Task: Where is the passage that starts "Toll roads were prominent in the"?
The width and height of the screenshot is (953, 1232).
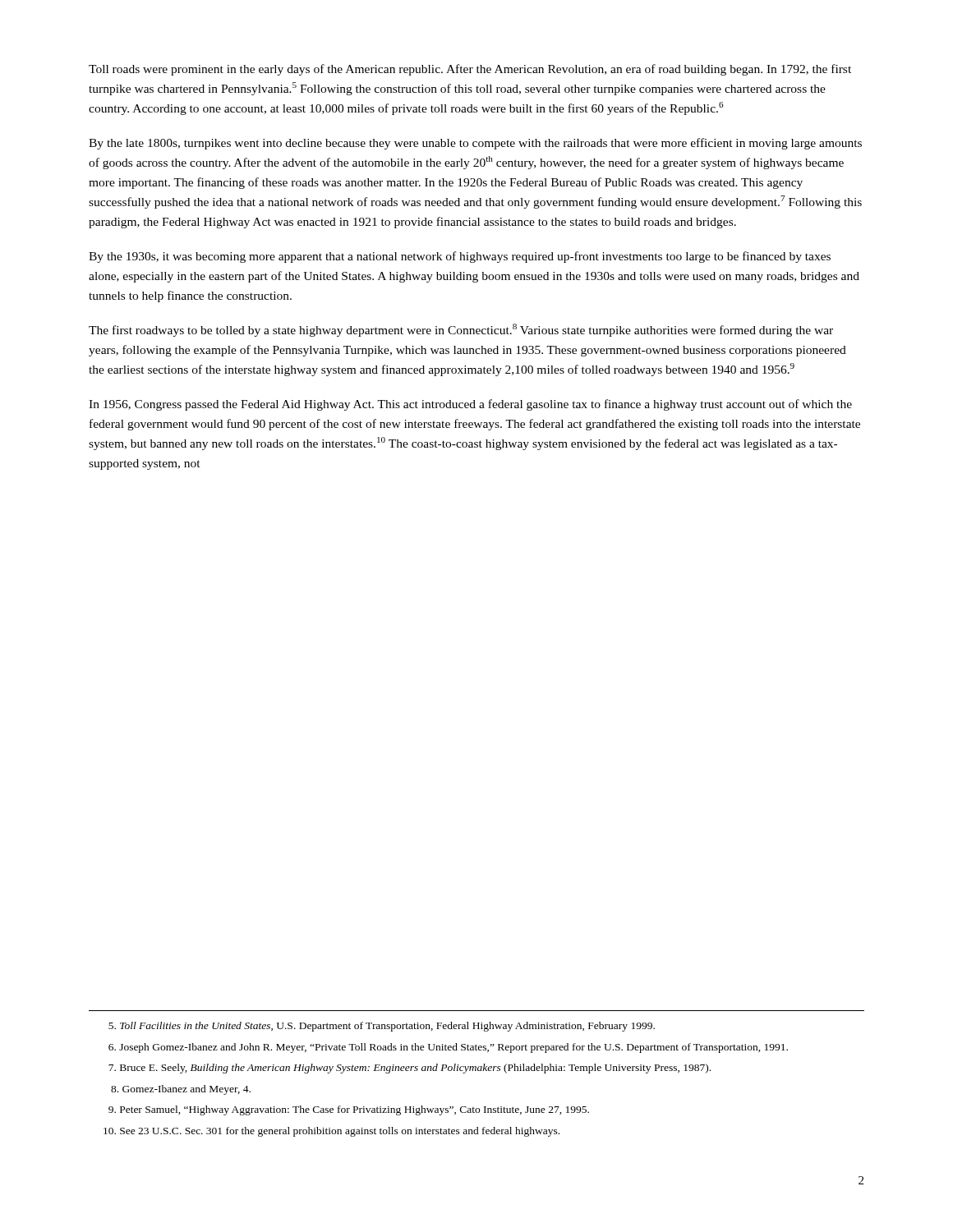Action: point(470,88)
